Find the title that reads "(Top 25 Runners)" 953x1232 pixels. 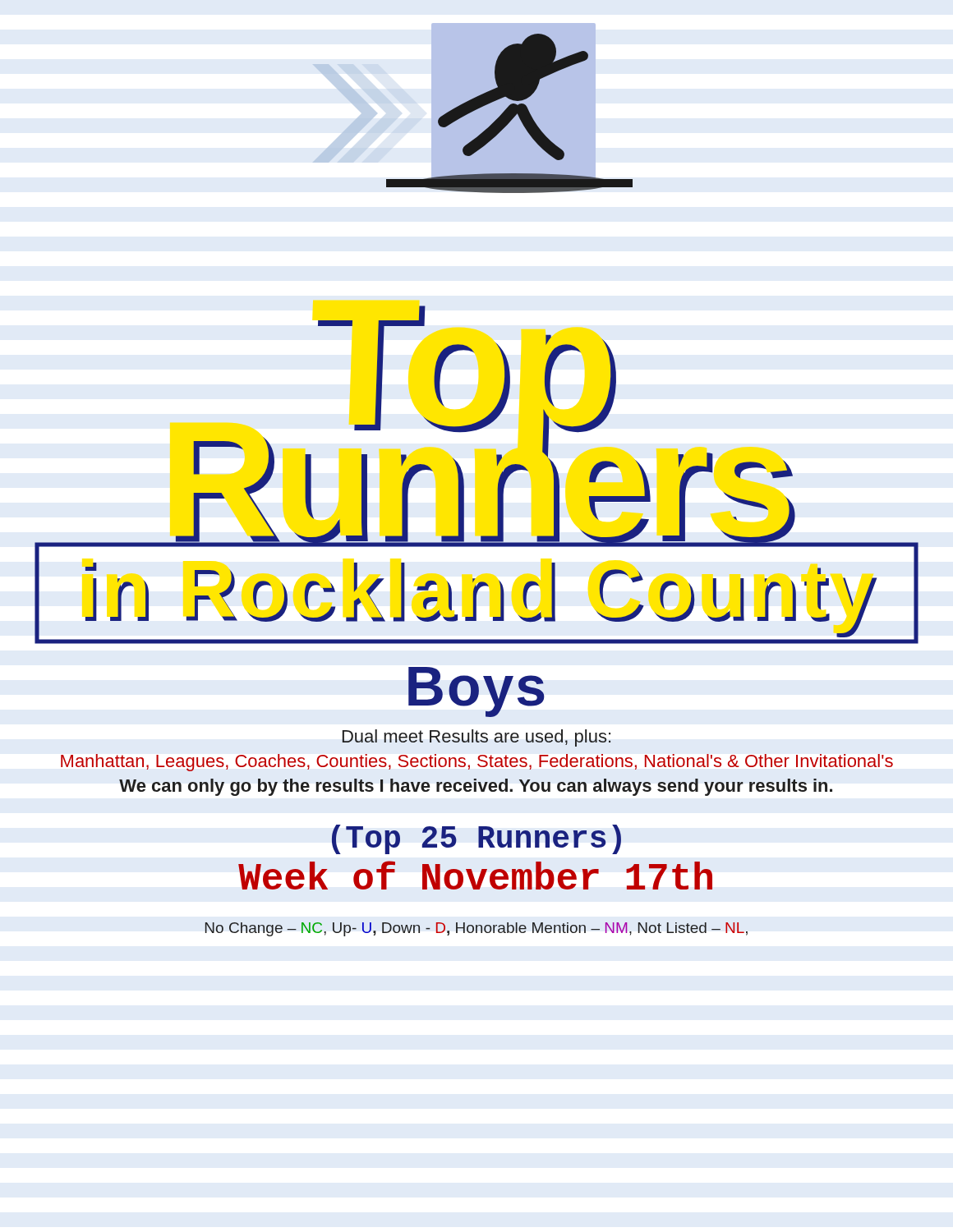pyautogui.click(x=476, y=861)
